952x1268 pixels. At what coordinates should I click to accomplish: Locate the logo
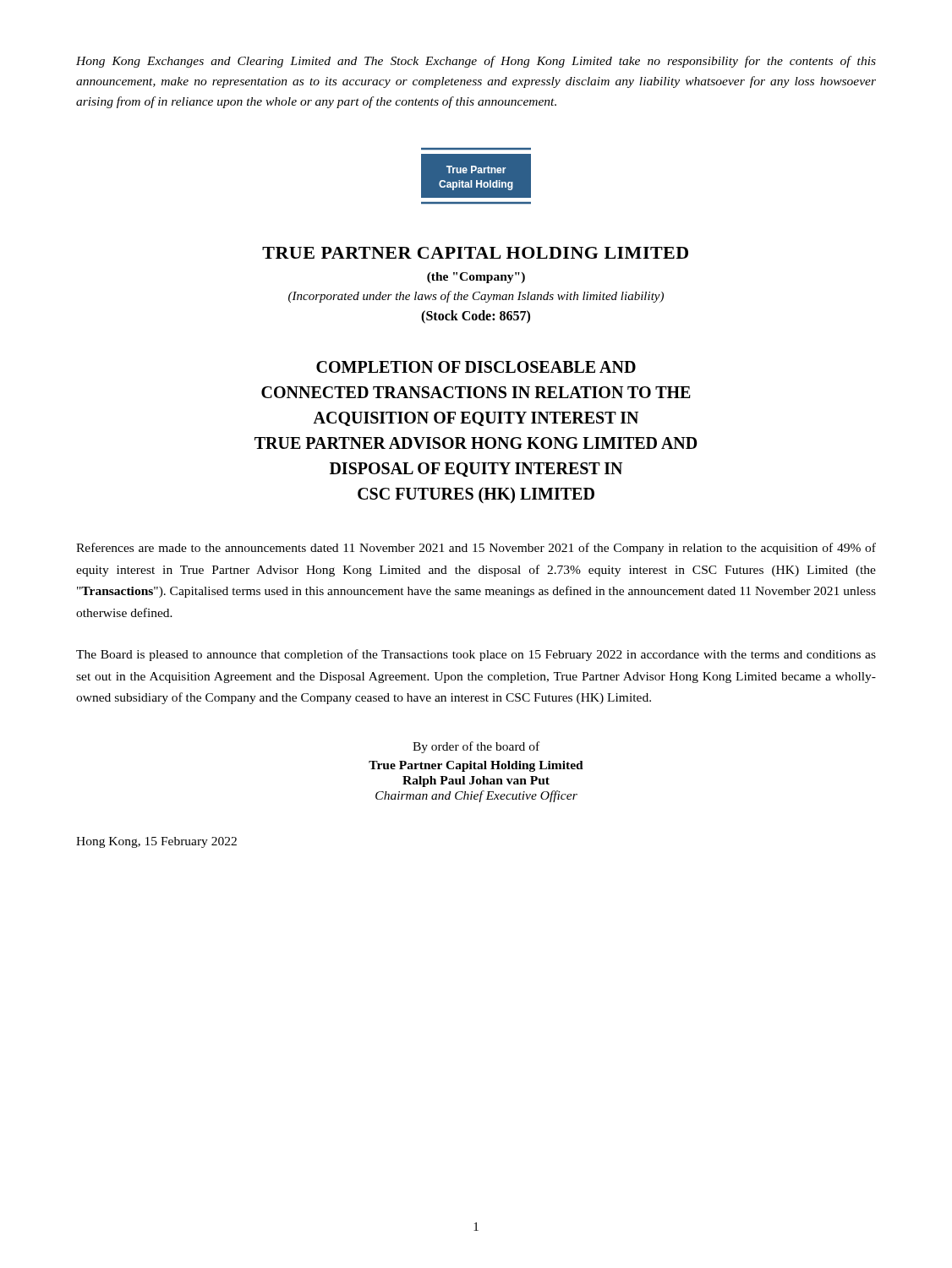(476, 180)
